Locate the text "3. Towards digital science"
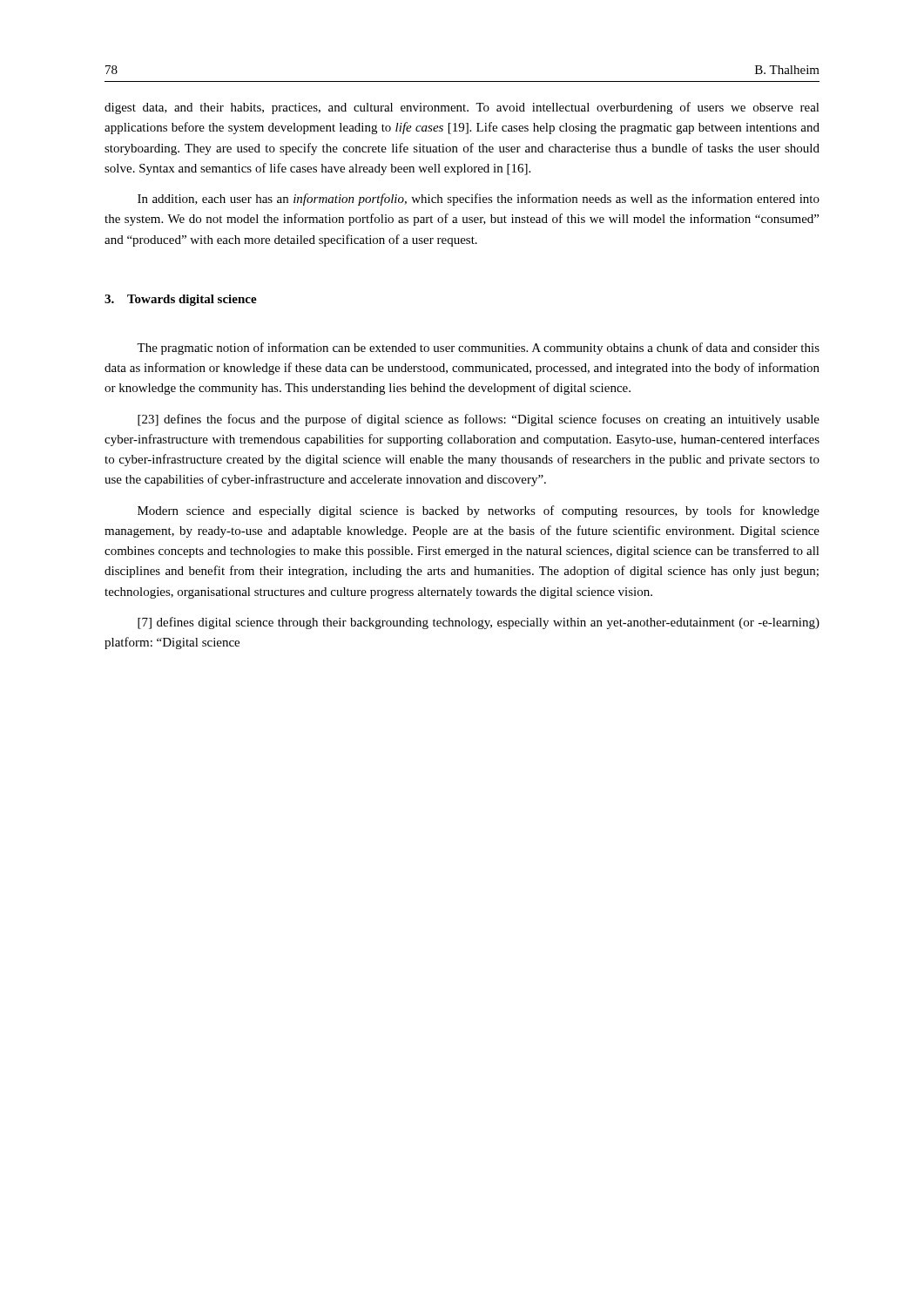The width and height of the screenshot is (924, 1307). (181, 299)
